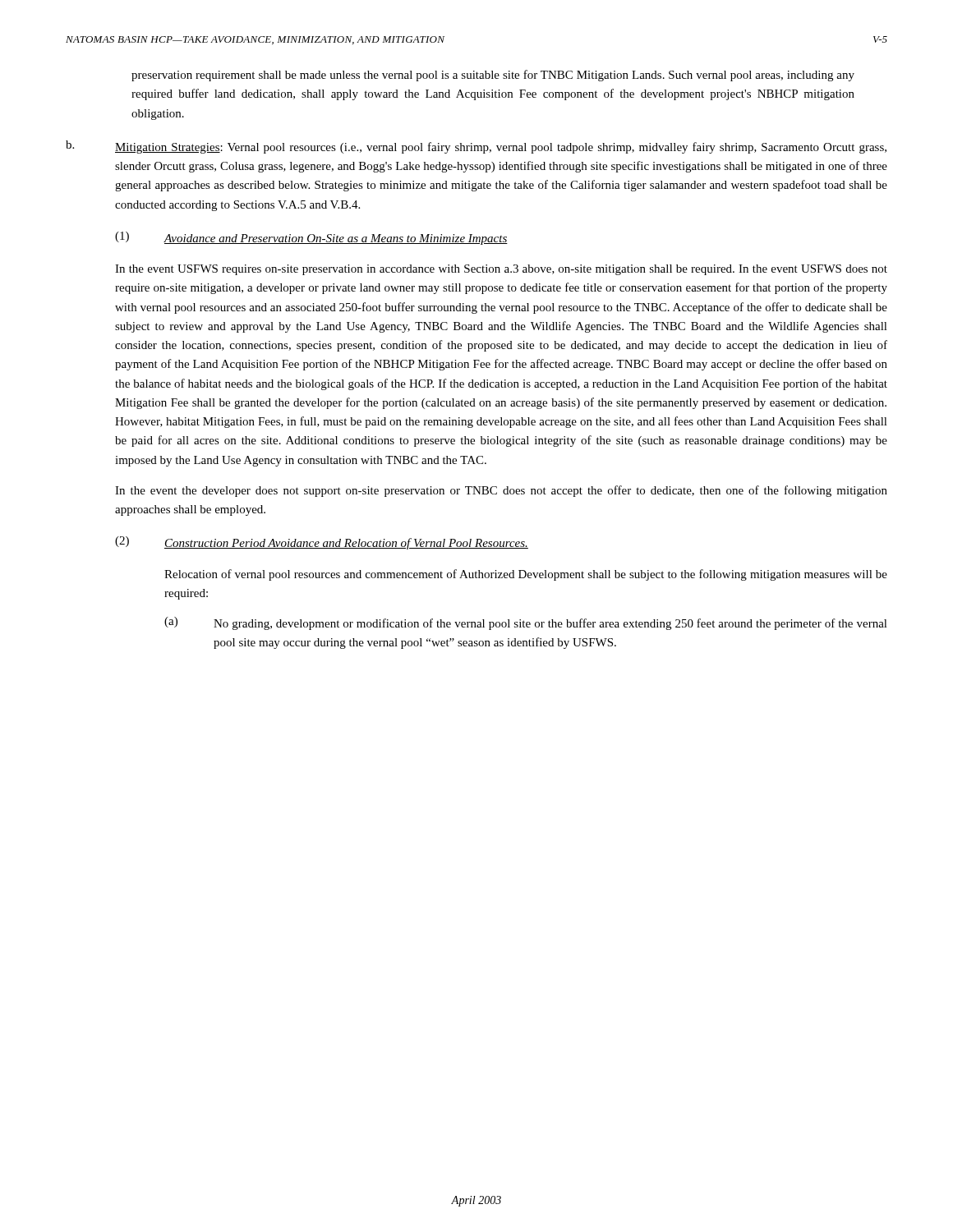Point to the passage starting "preservation requirement shall be"
This screenshot has height=1232, width=953.
pos(493,94)
